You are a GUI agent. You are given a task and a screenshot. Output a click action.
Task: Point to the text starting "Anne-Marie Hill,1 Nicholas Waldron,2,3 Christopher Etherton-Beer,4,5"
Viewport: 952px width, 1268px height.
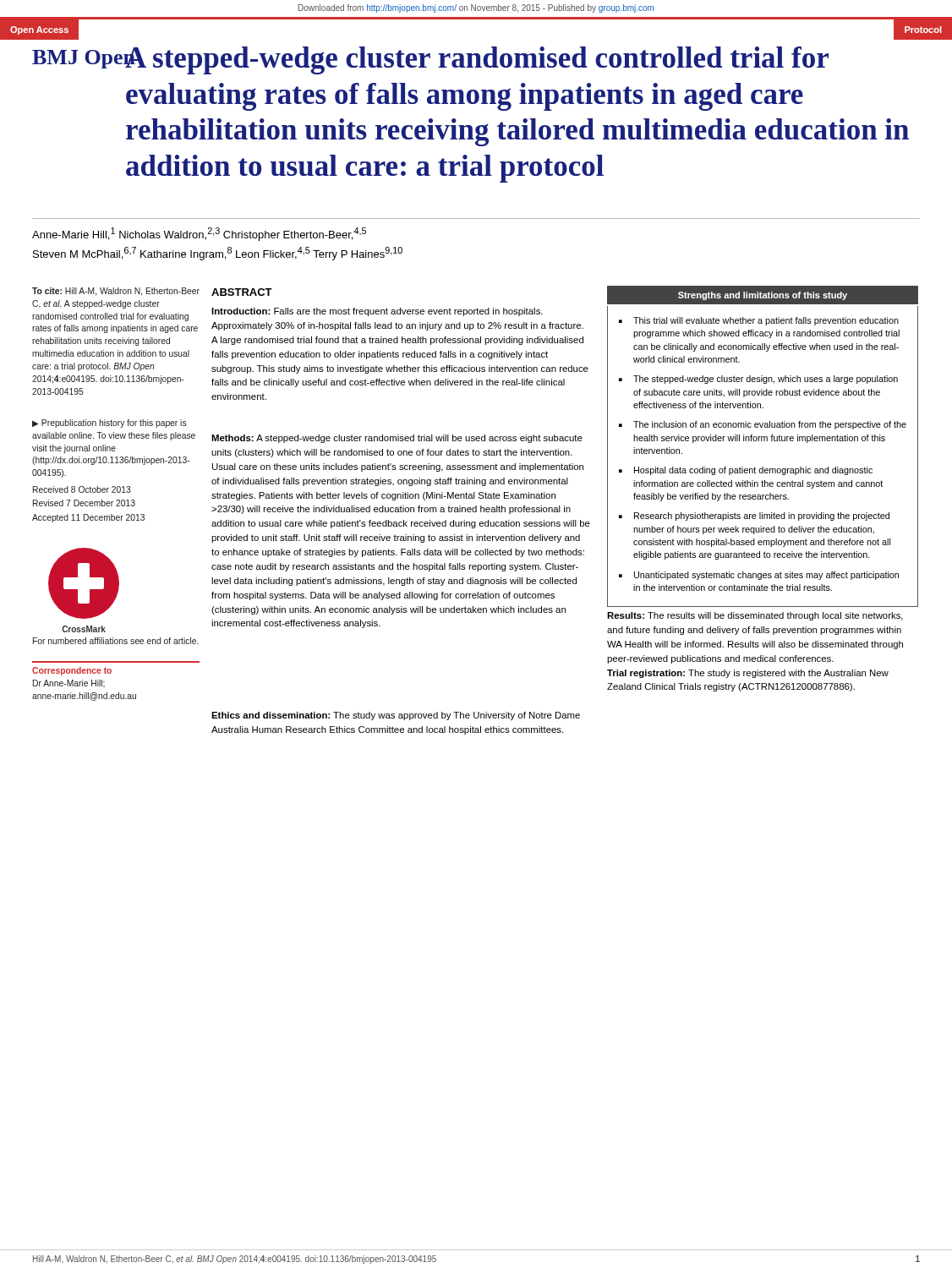pyautogui.click(x=217, y=243)
